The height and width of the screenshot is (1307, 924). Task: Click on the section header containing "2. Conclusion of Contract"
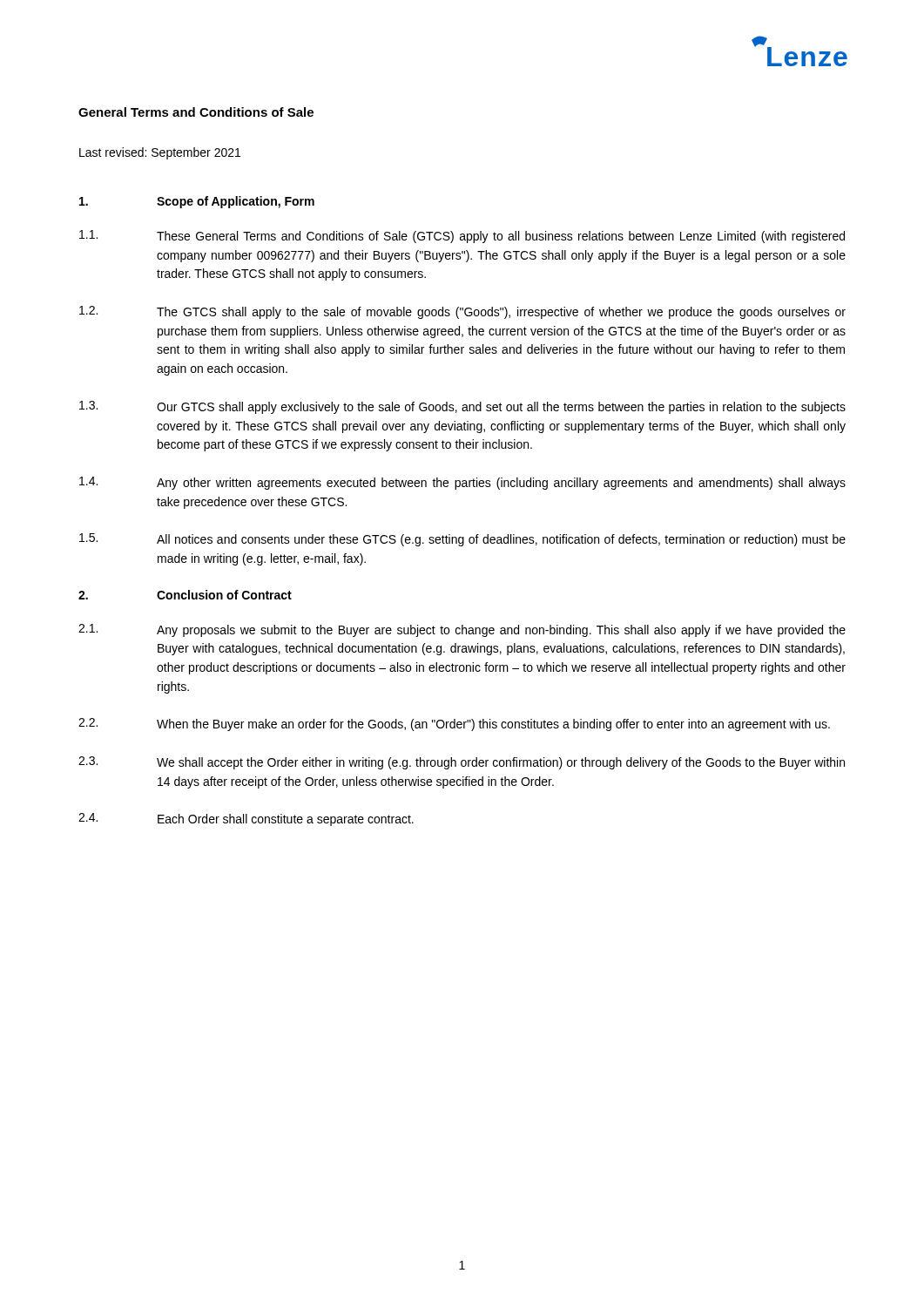[185, 595]
